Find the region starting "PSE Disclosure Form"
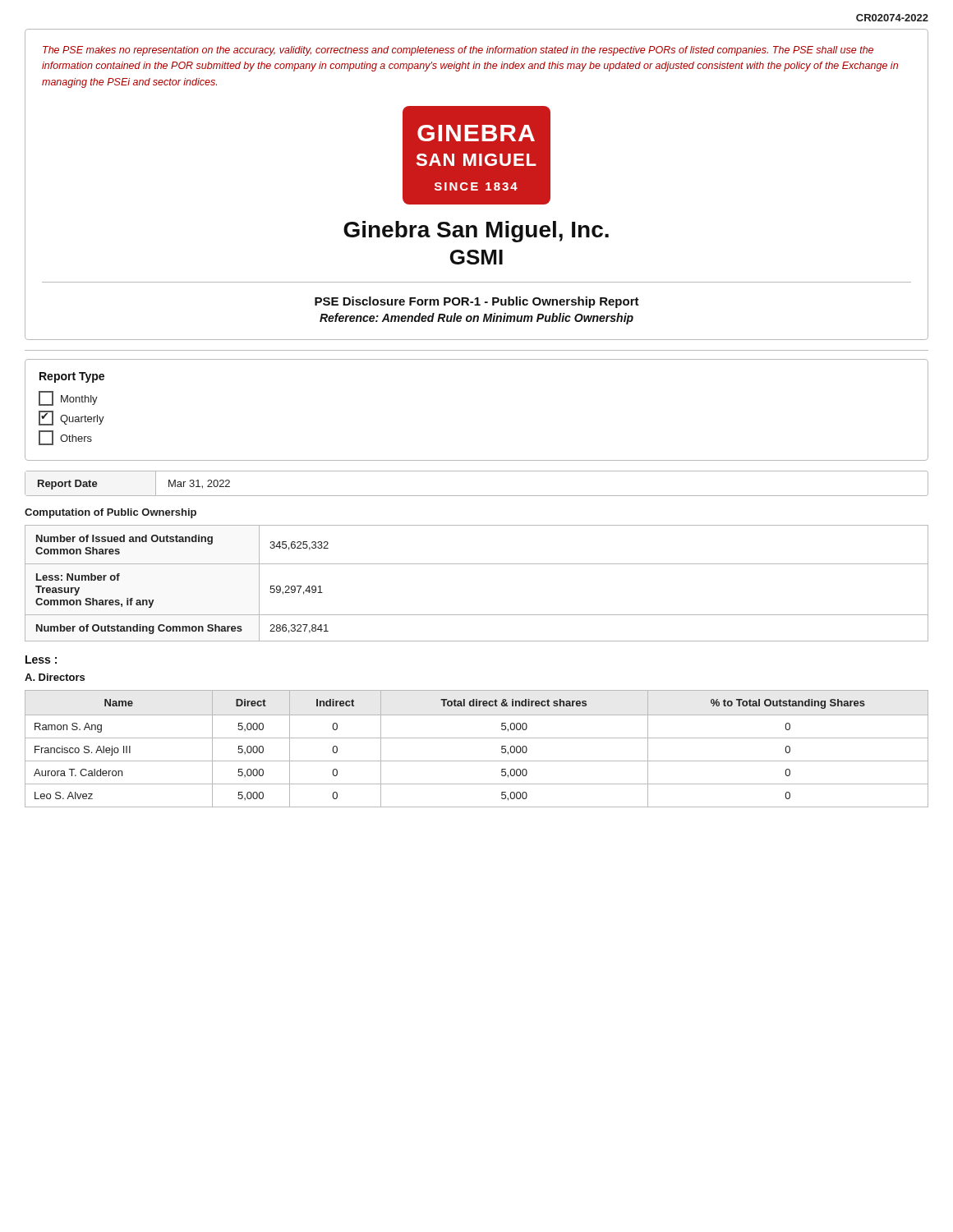953x1232 pixels. pos(476,301)
